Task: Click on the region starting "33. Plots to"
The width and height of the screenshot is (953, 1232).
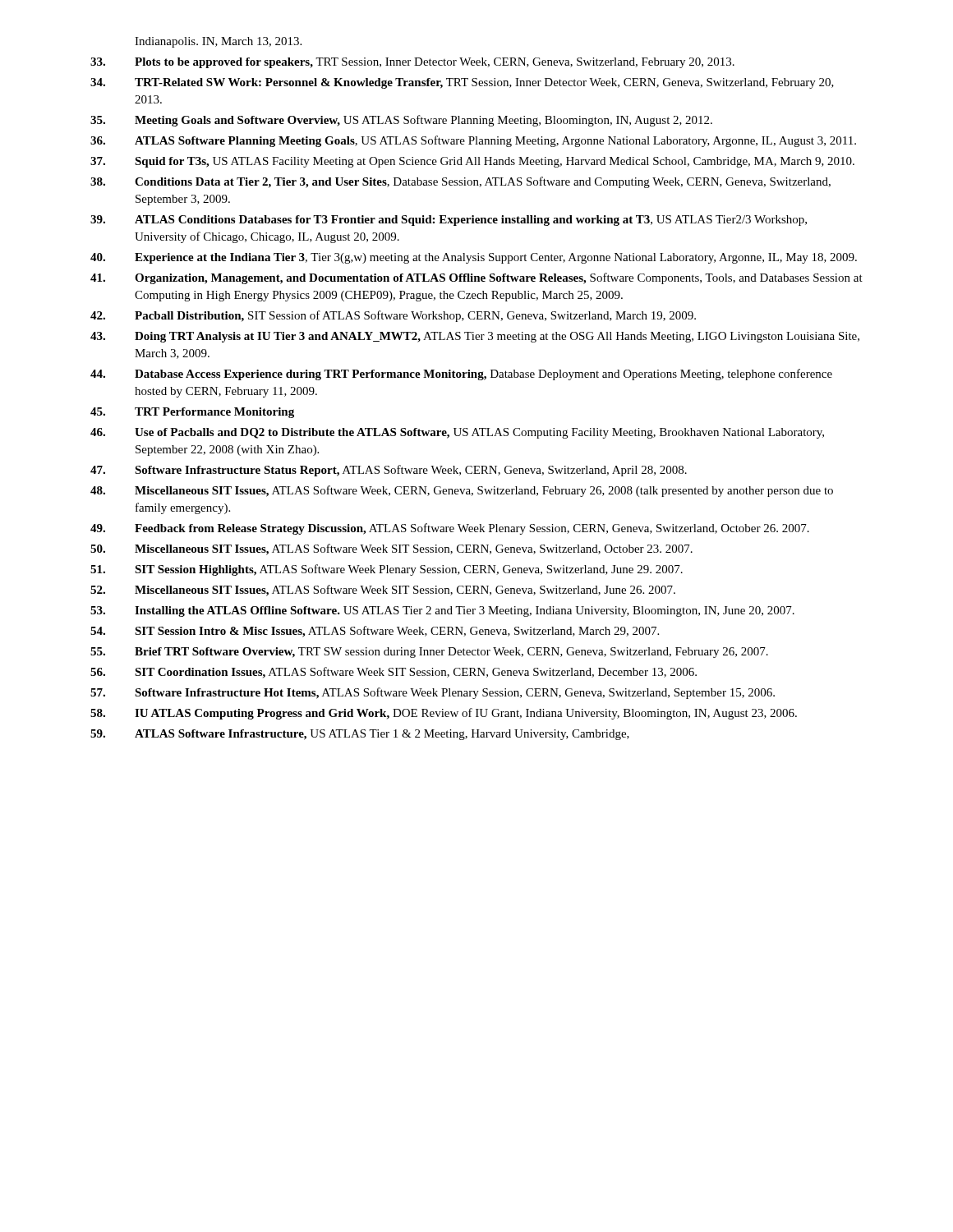Action: (476, 62)
